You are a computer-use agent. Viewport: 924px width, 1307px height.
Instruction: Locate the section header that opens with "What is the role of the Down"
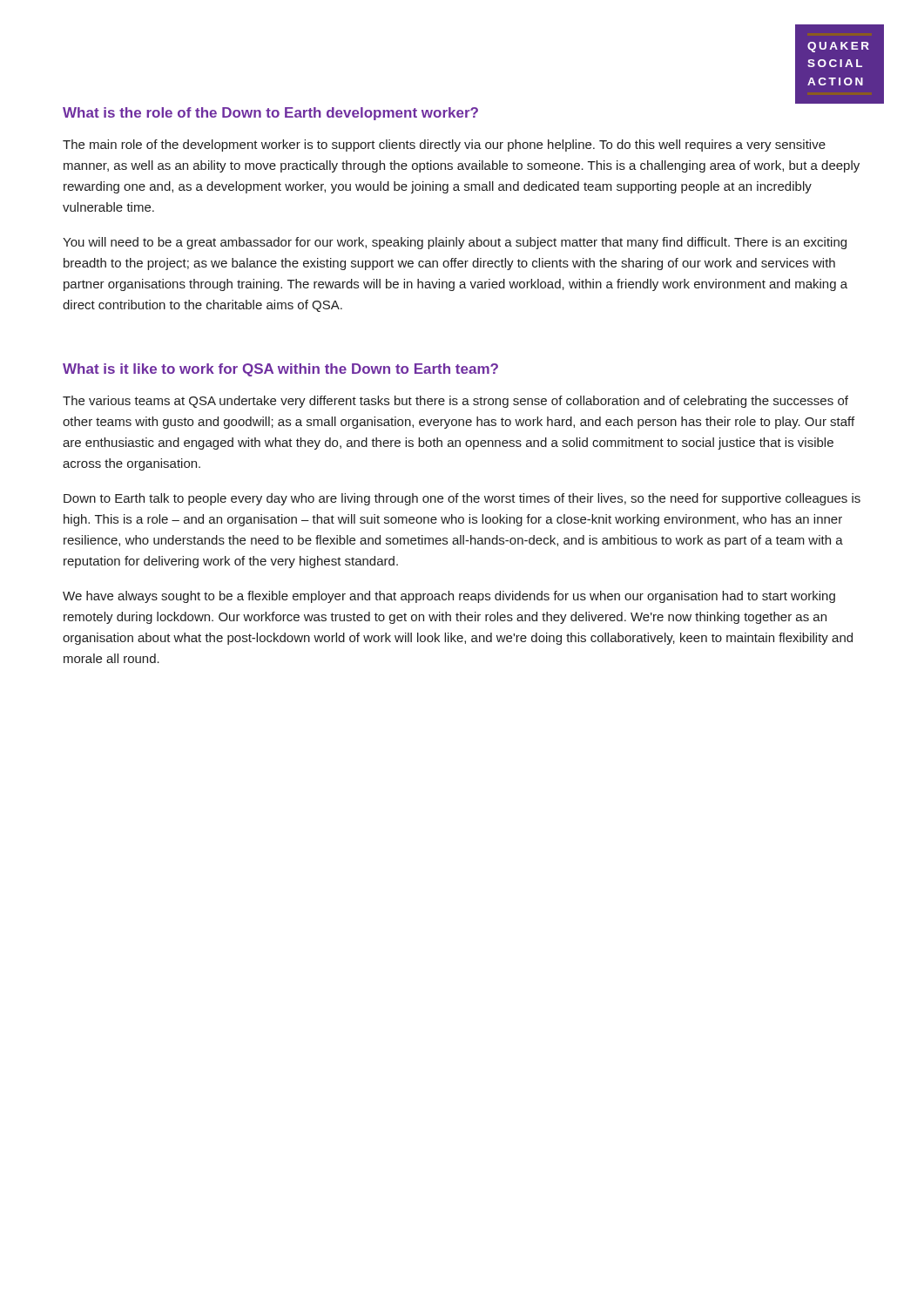pos(271,113)
